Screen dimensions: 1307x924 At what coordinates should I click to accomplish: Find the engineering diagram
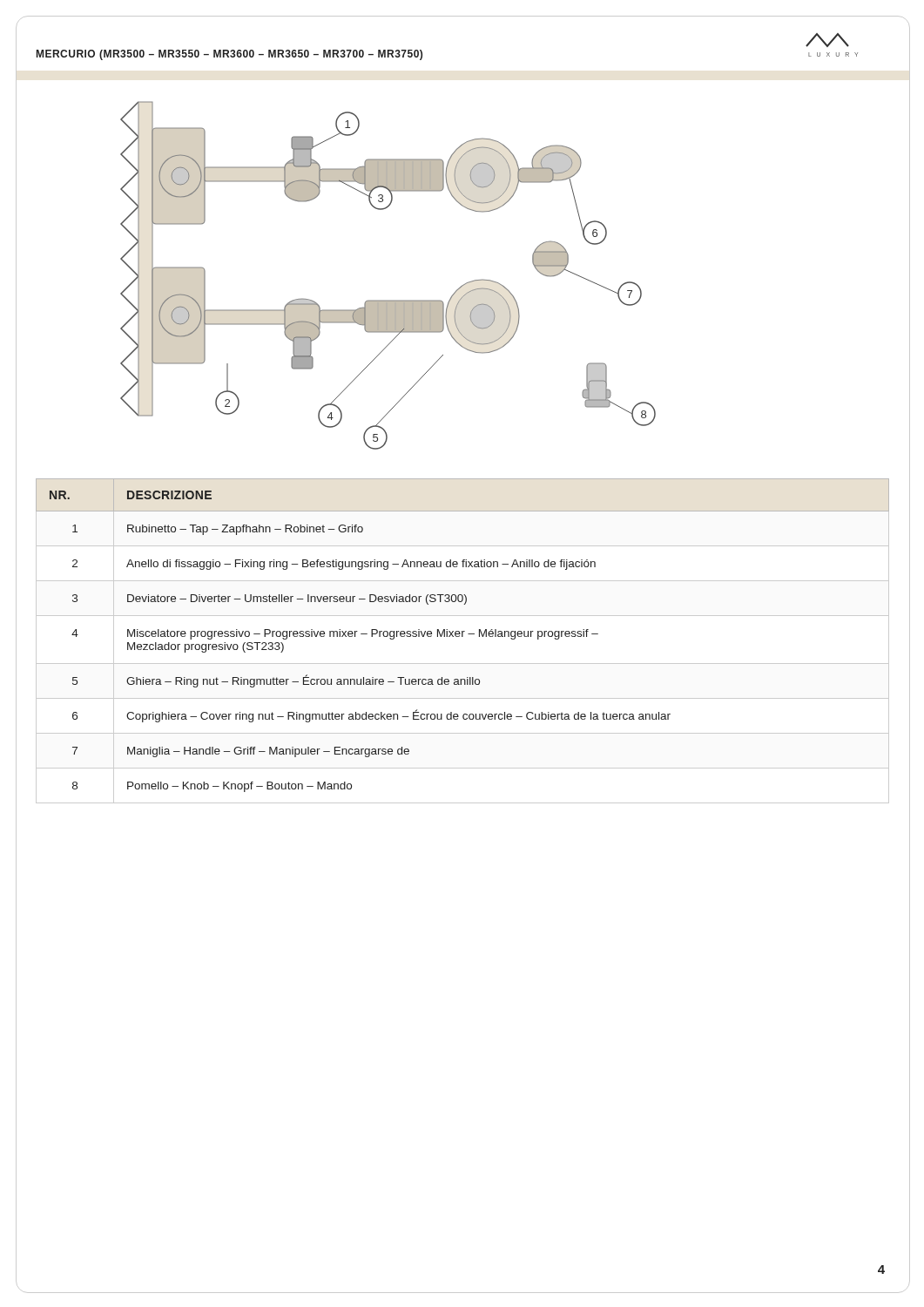(x=461, y=276)
